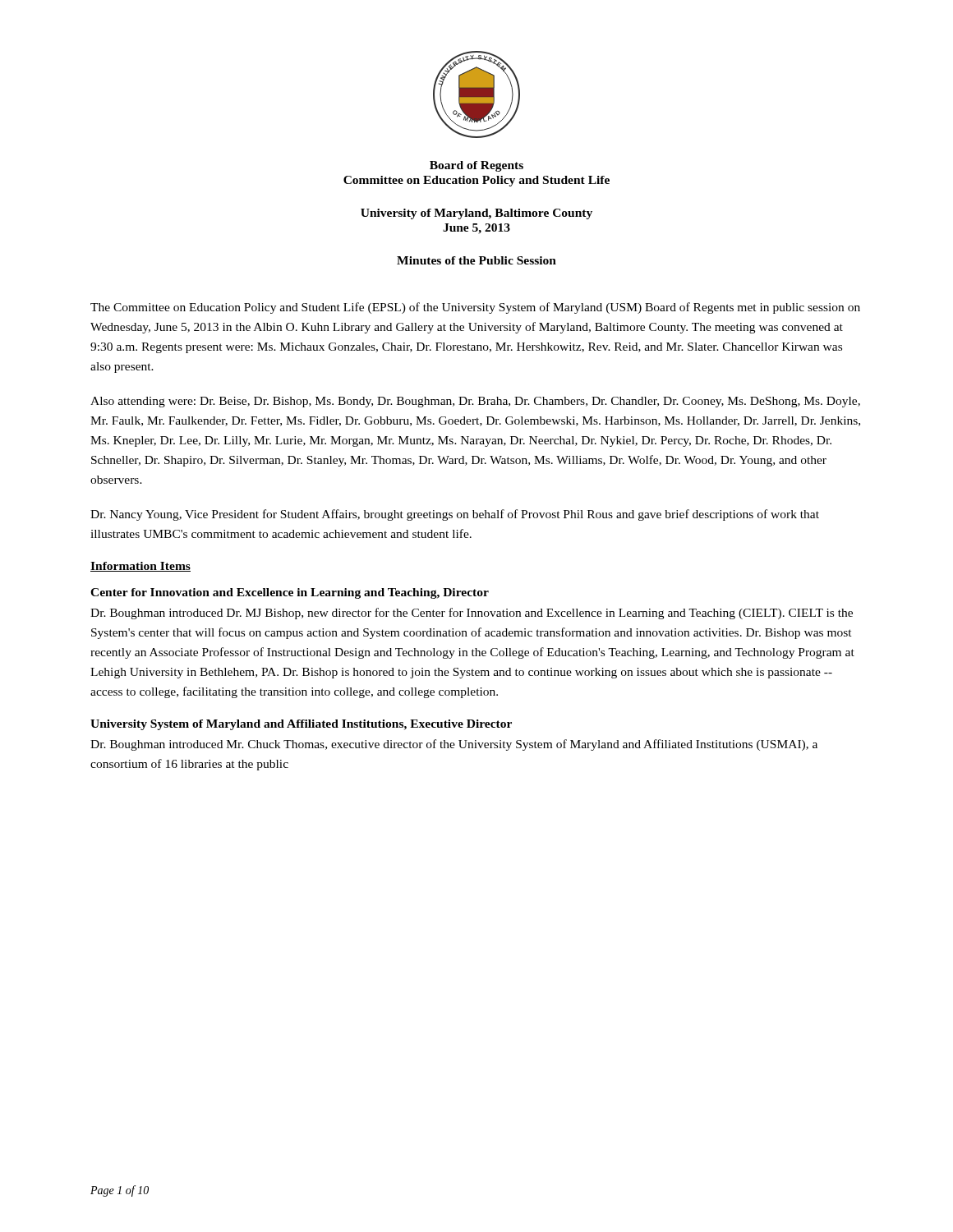Where is the title that starts "Board of RegentsCommittee on Education Policy and Student"?
The width and height of the screenshot is (953, 1232).
[x=476, y=172]
